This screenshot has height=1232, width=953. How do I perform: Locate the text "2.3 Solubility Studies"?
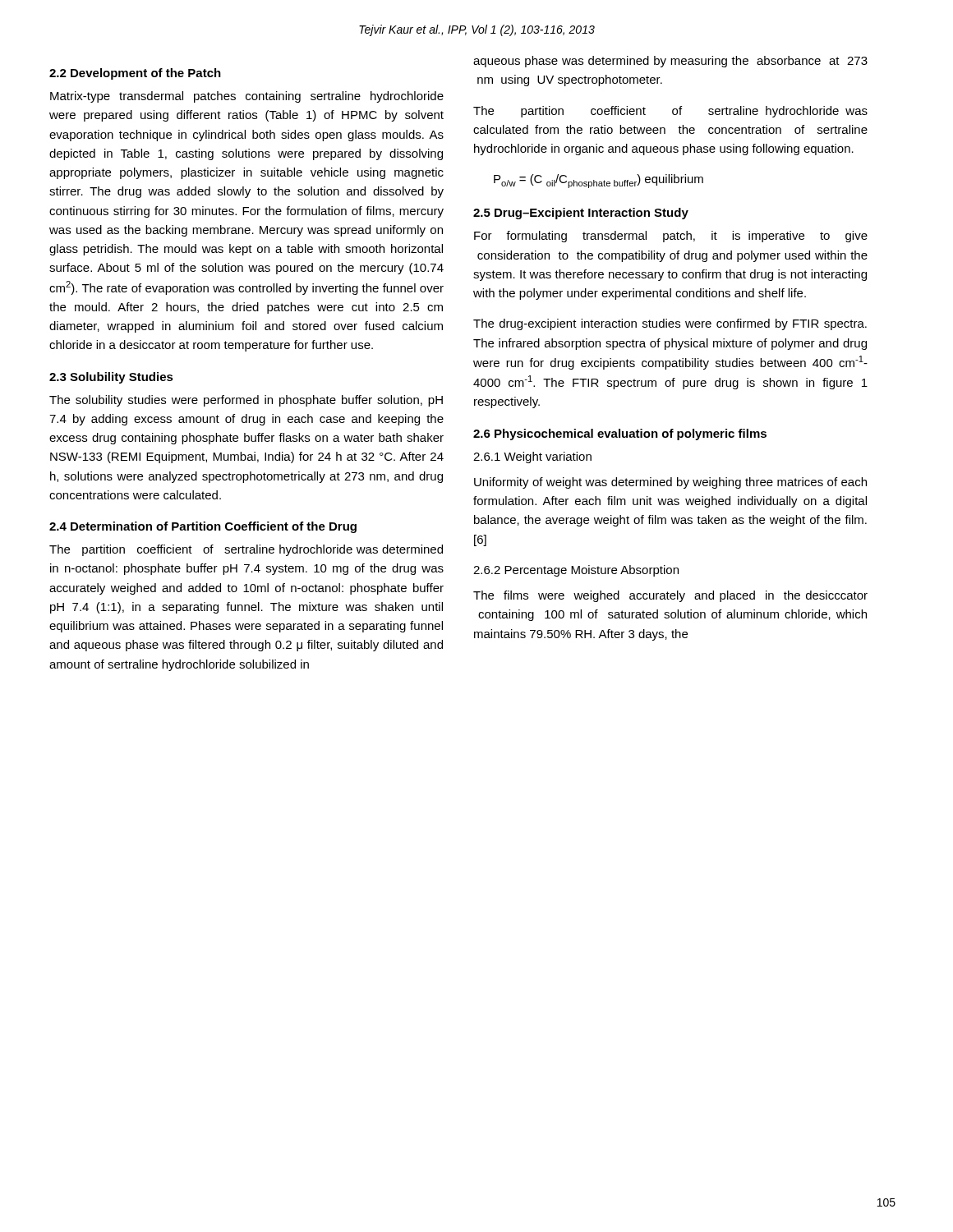[111, 376]
